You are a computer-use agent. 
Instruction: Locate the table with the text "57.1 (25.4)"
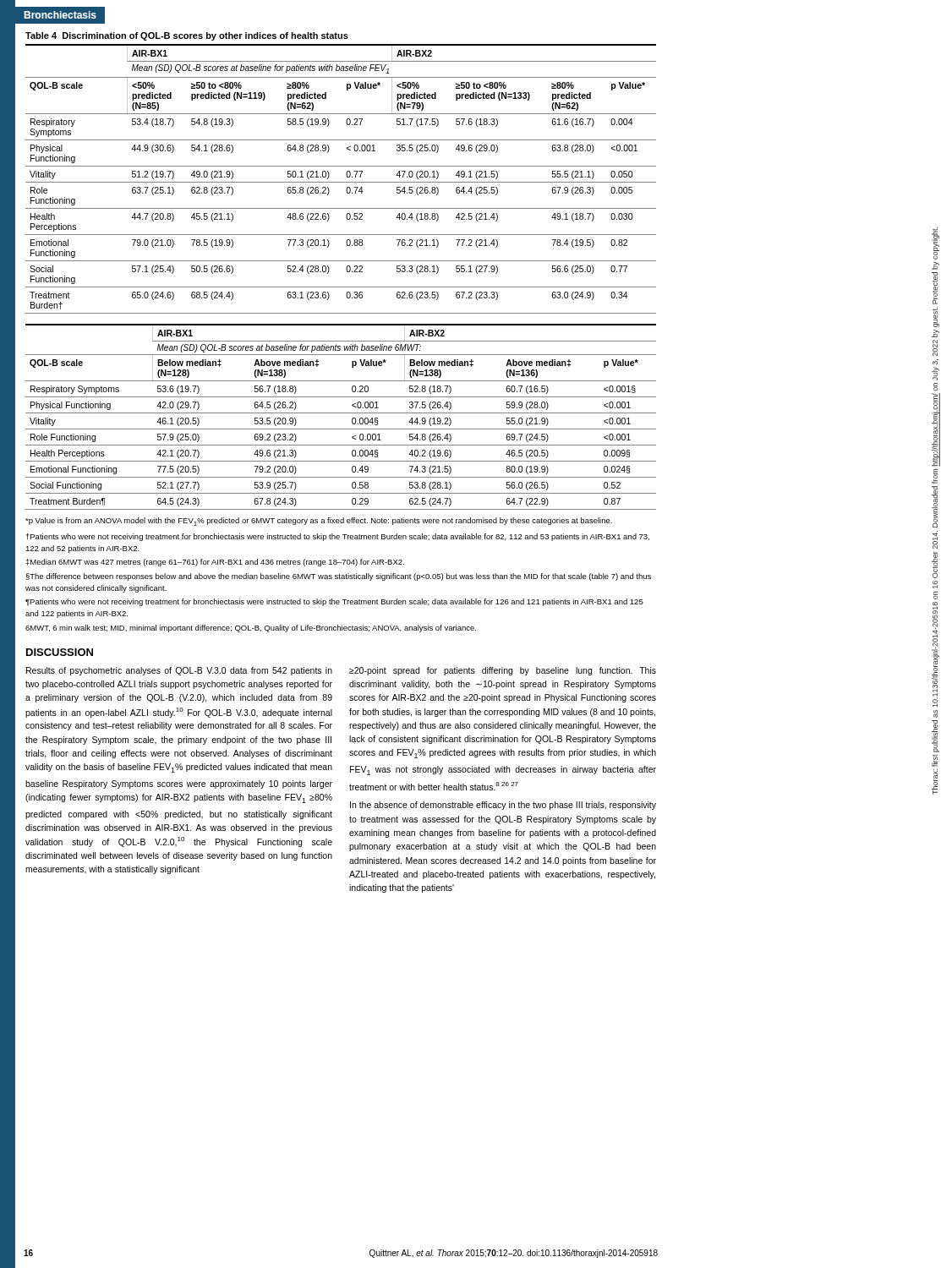tap(341, 179)
